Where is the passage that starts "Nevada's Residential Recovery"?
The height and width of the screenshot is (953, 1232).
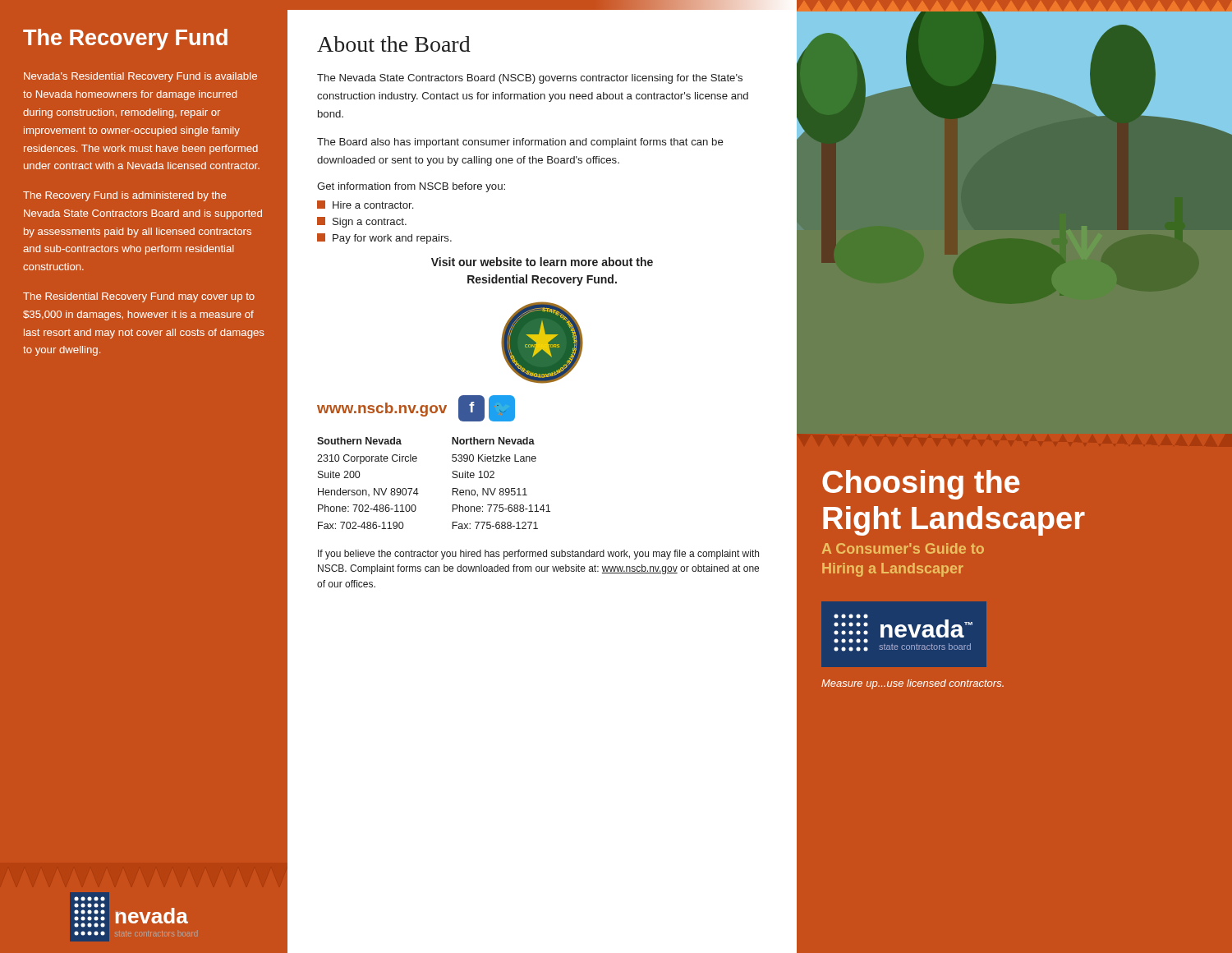click(x=142, y=121)
